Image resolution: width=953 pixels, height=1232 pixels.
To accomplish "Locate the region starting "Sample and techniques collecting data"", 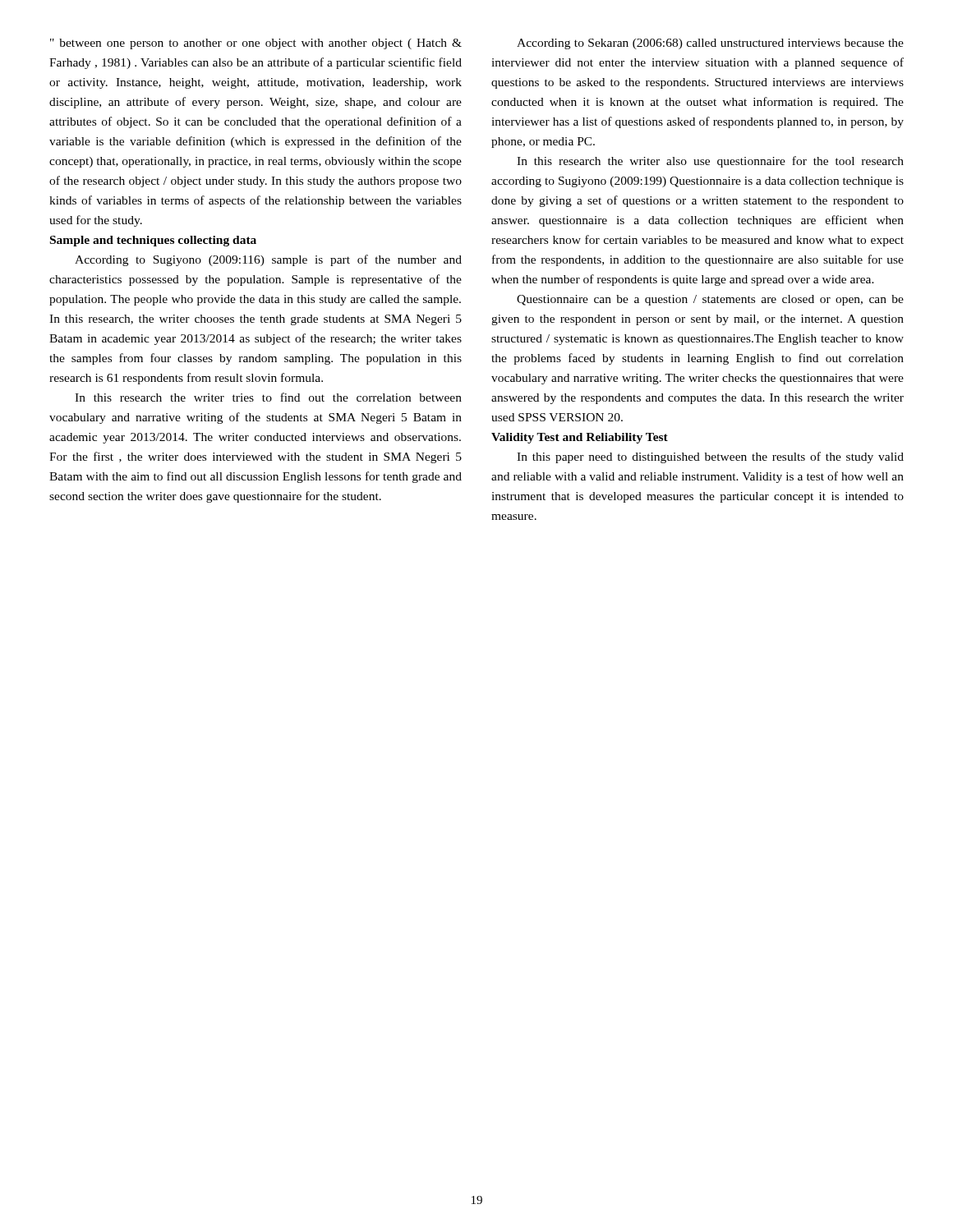I will [255, 240].
